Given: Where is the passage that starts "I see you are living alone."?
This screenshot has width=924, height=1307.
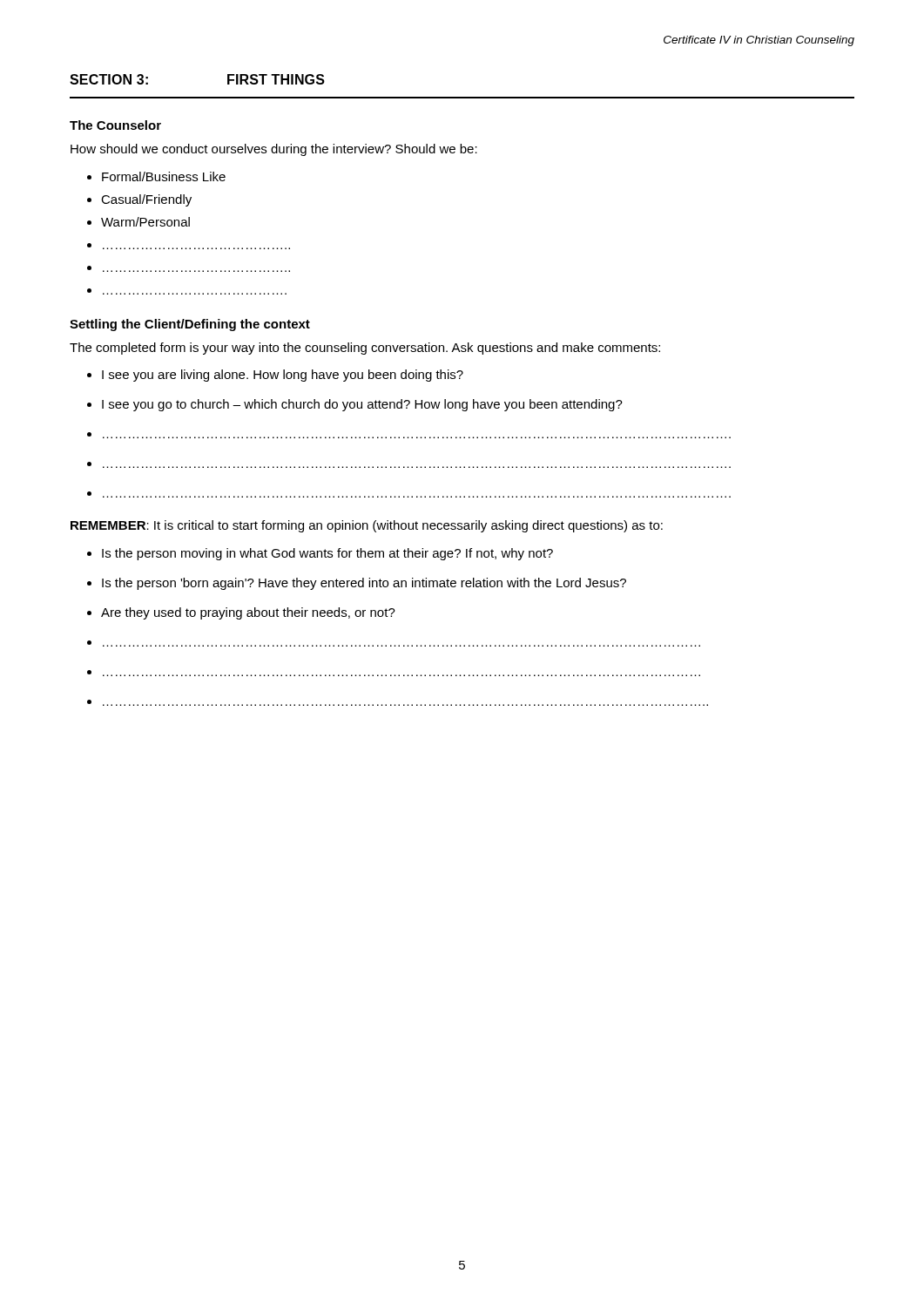Looking at the screenshot, I should [x=282, y=374].
